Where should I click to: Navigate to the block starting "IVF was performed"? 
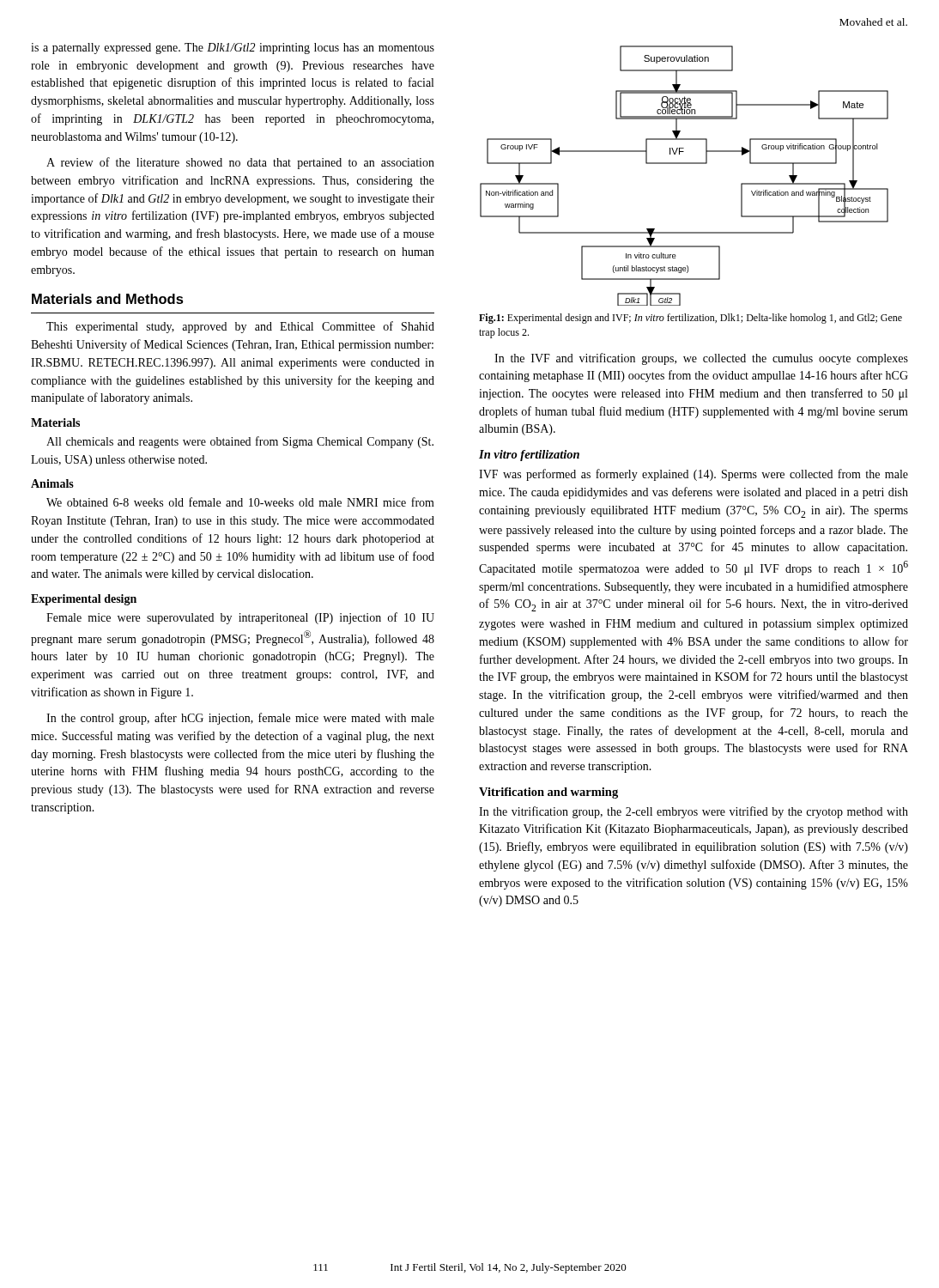click(694, 621)
